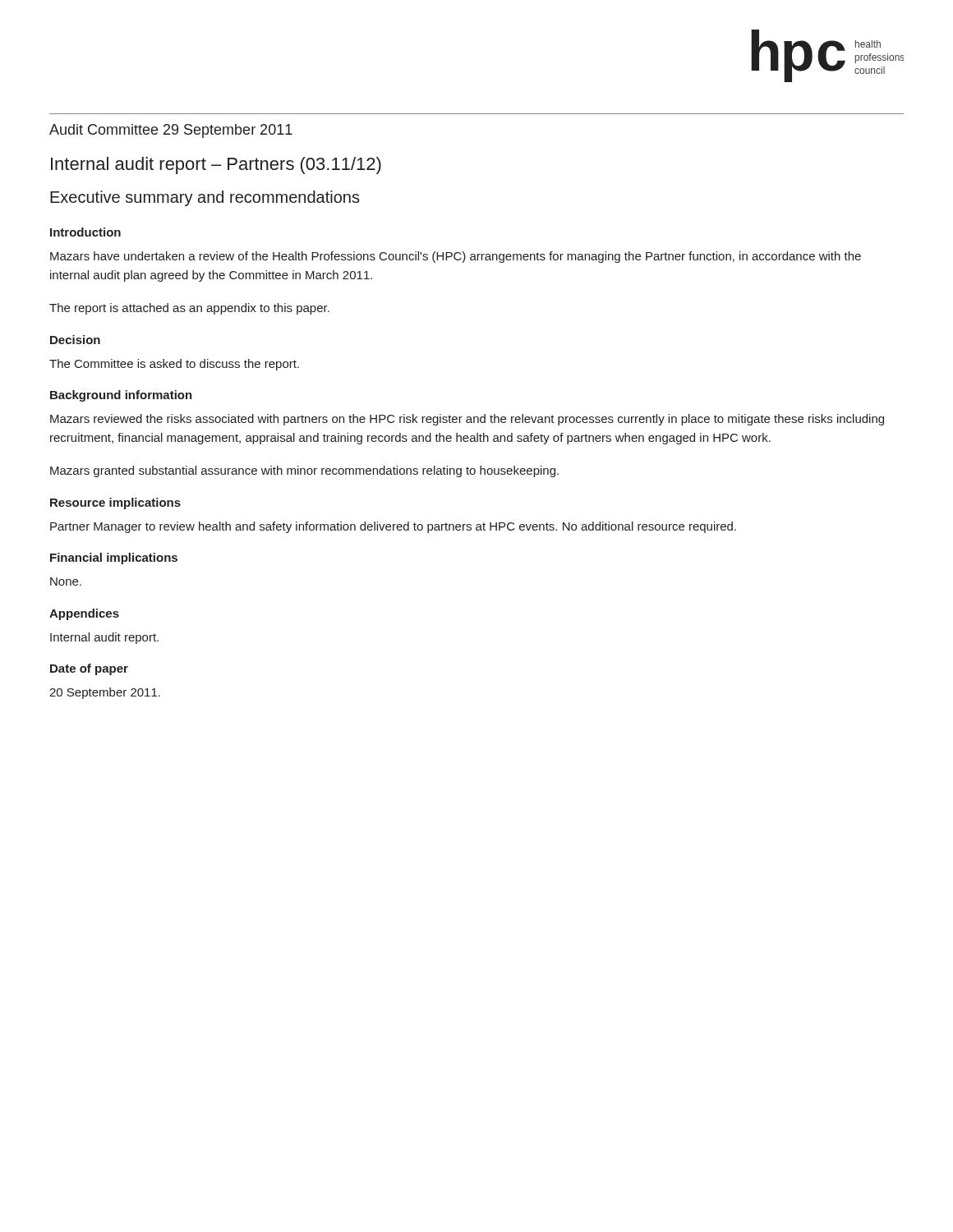
Task: Locate the passage starting "Partner Manager to review health and"
Action: (x=393, y=526)
